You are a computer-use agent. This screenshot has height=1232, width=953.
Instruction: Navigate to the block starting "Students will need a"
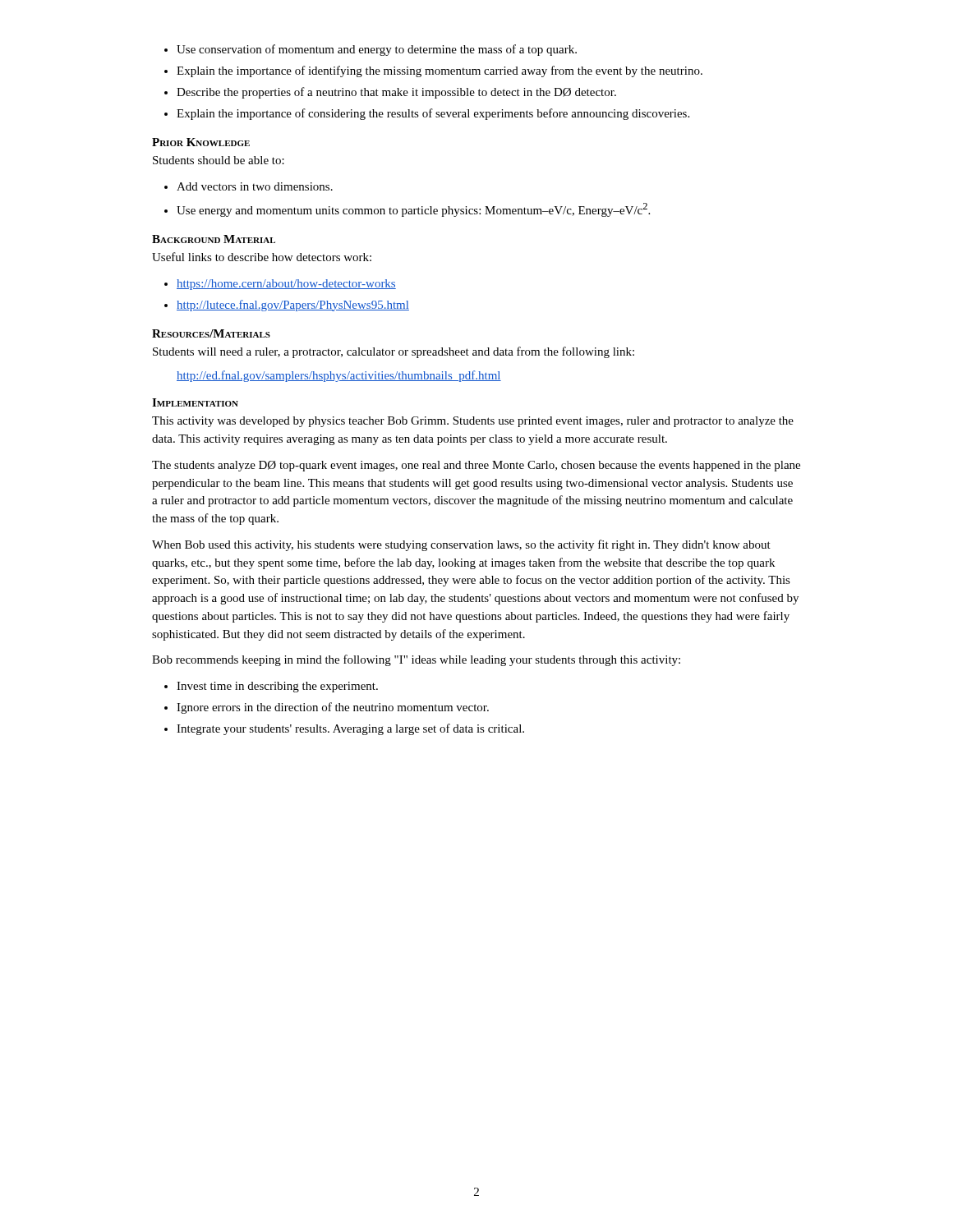(476, 352)
